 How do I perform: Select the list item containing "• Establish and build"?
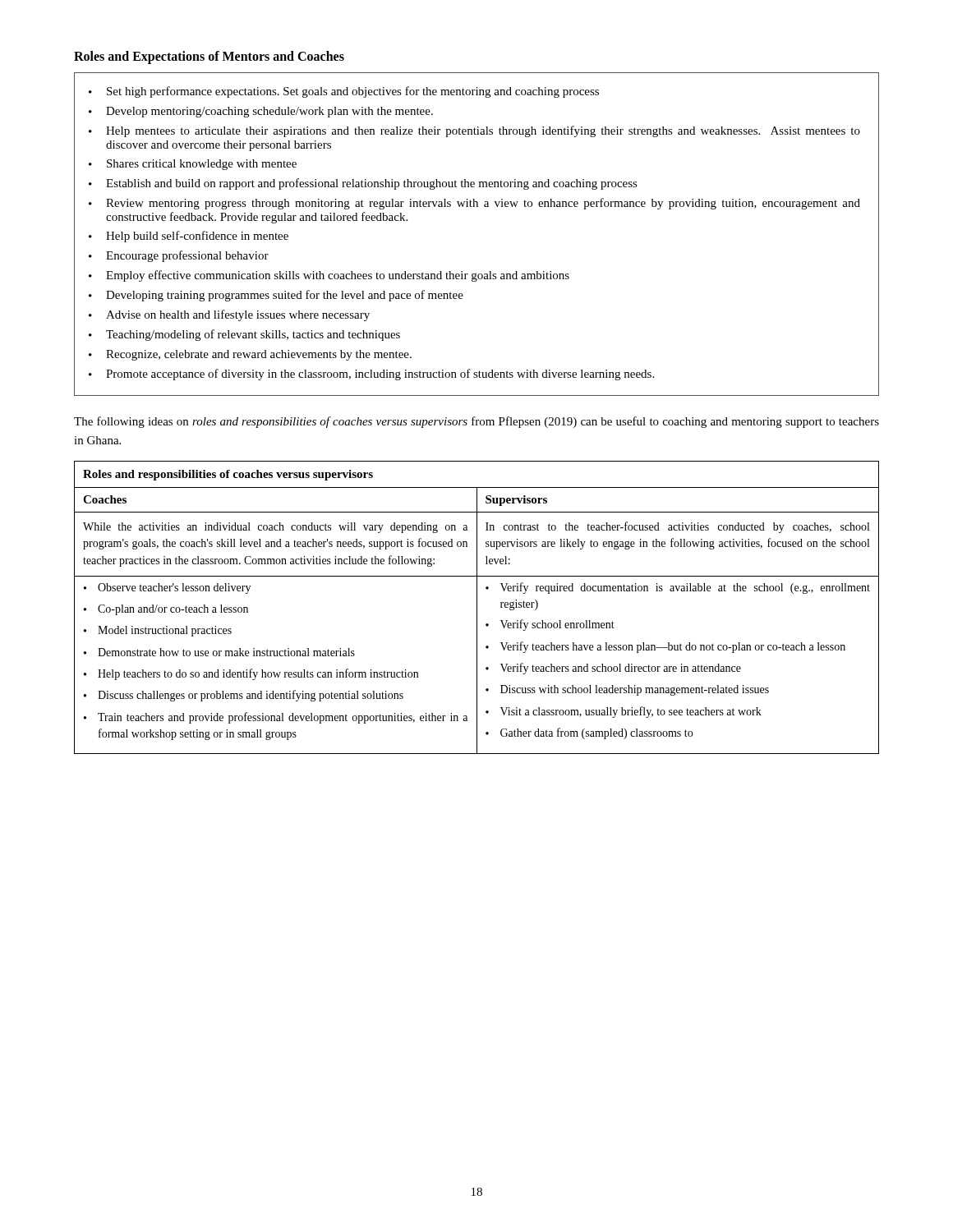coord(474,184)
